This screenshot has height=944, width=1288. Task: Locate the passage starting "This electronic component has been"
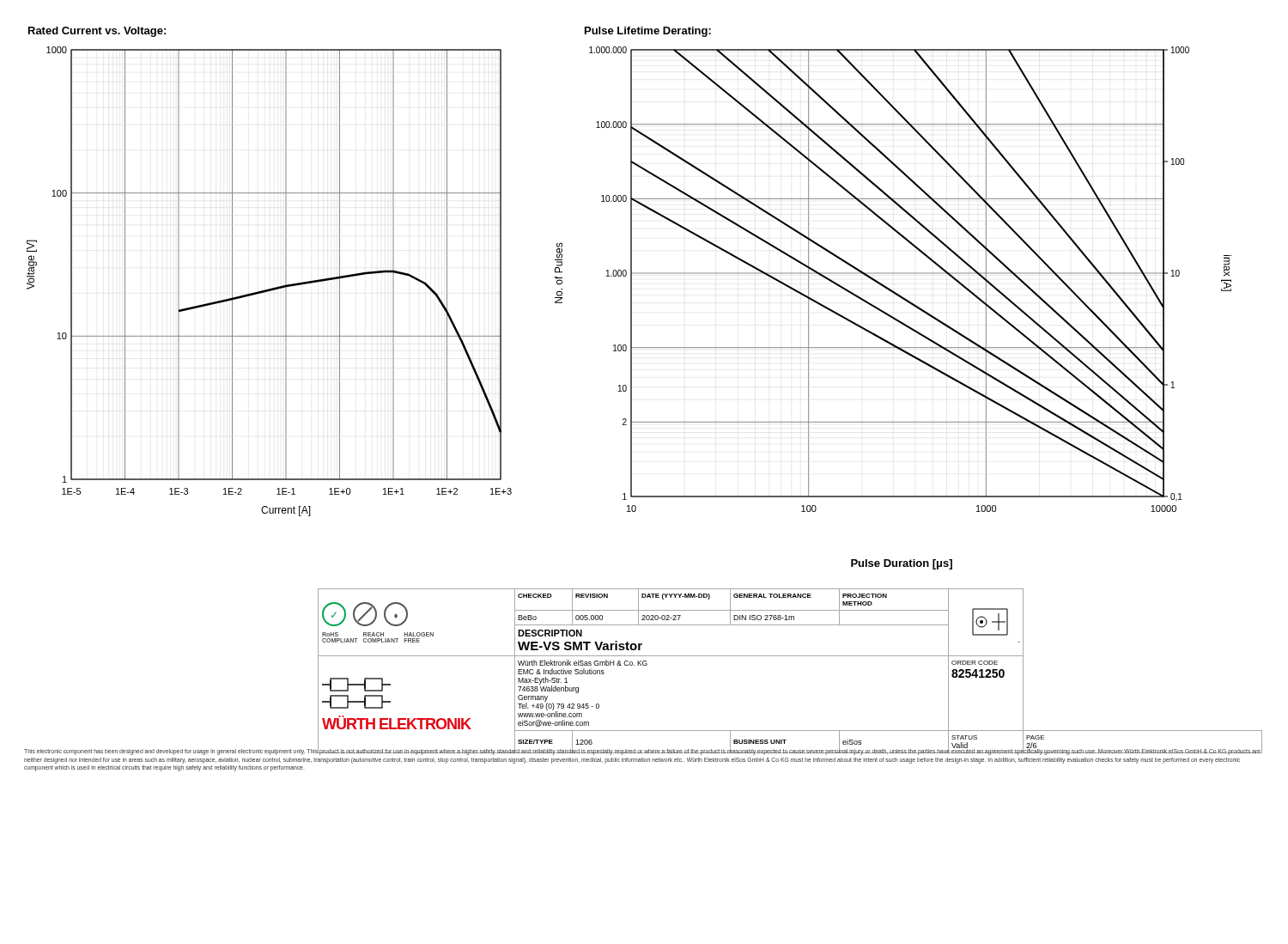[x=642, y=759]
